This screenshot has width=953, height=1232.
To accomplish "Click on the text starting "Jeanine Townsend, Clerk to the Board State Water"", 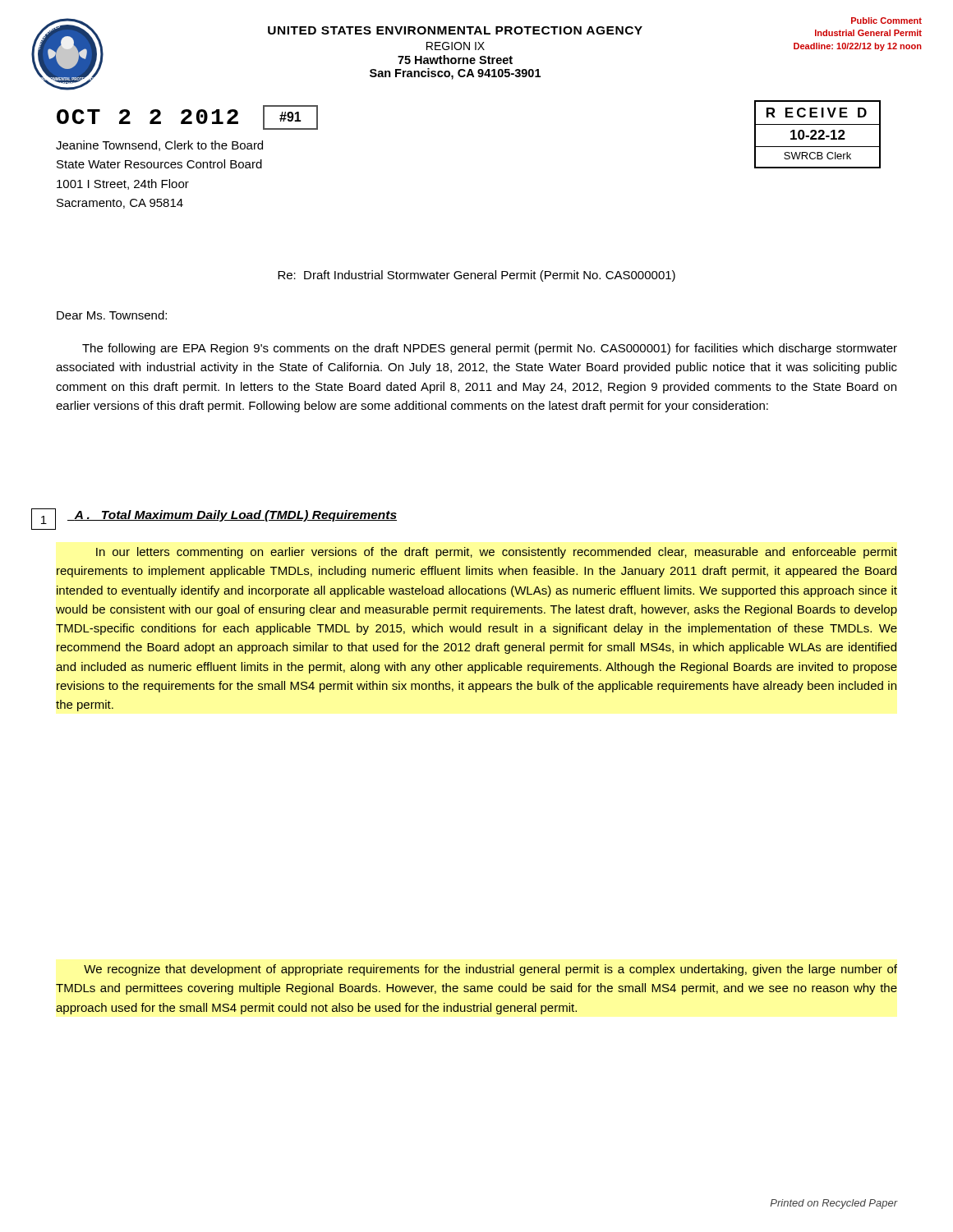I will (x=160, y=174).
